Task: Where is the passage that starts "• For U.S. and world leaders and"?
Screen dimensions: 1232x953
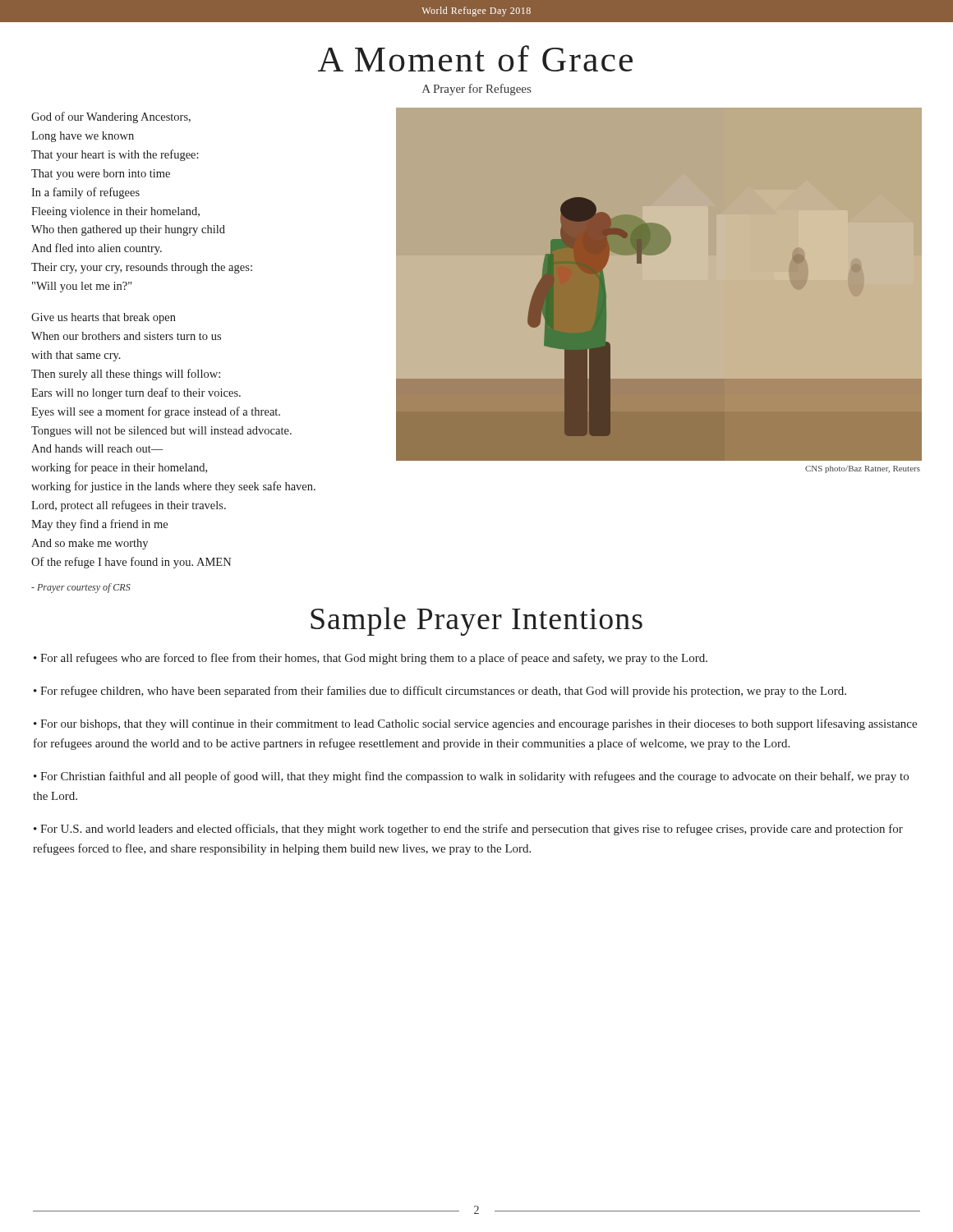Action: point(468,838)
